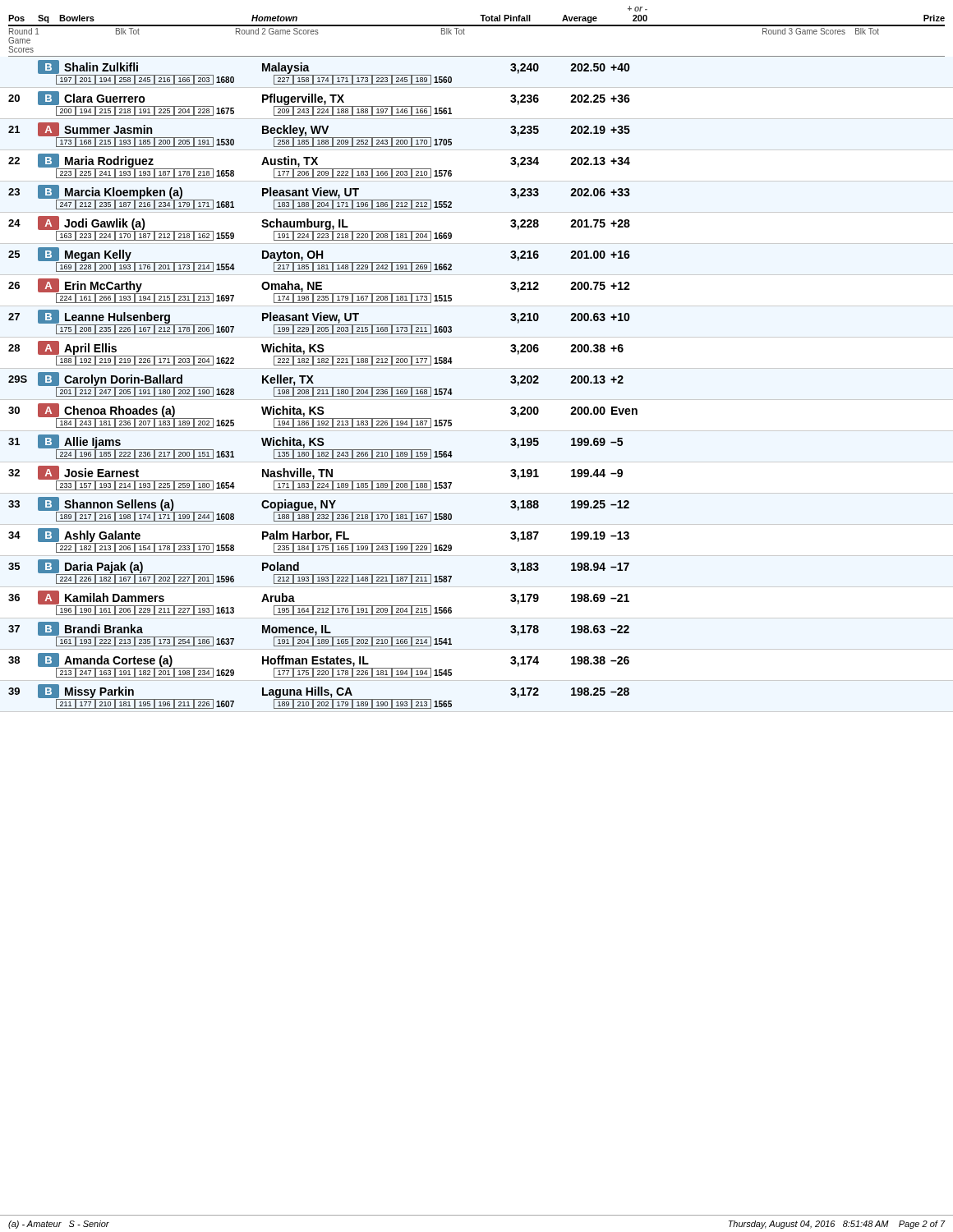953x1232 pixels.
Task: Locate the text starting "23 B Marcia Kloempken"
Action: click(x=319, y=197)
